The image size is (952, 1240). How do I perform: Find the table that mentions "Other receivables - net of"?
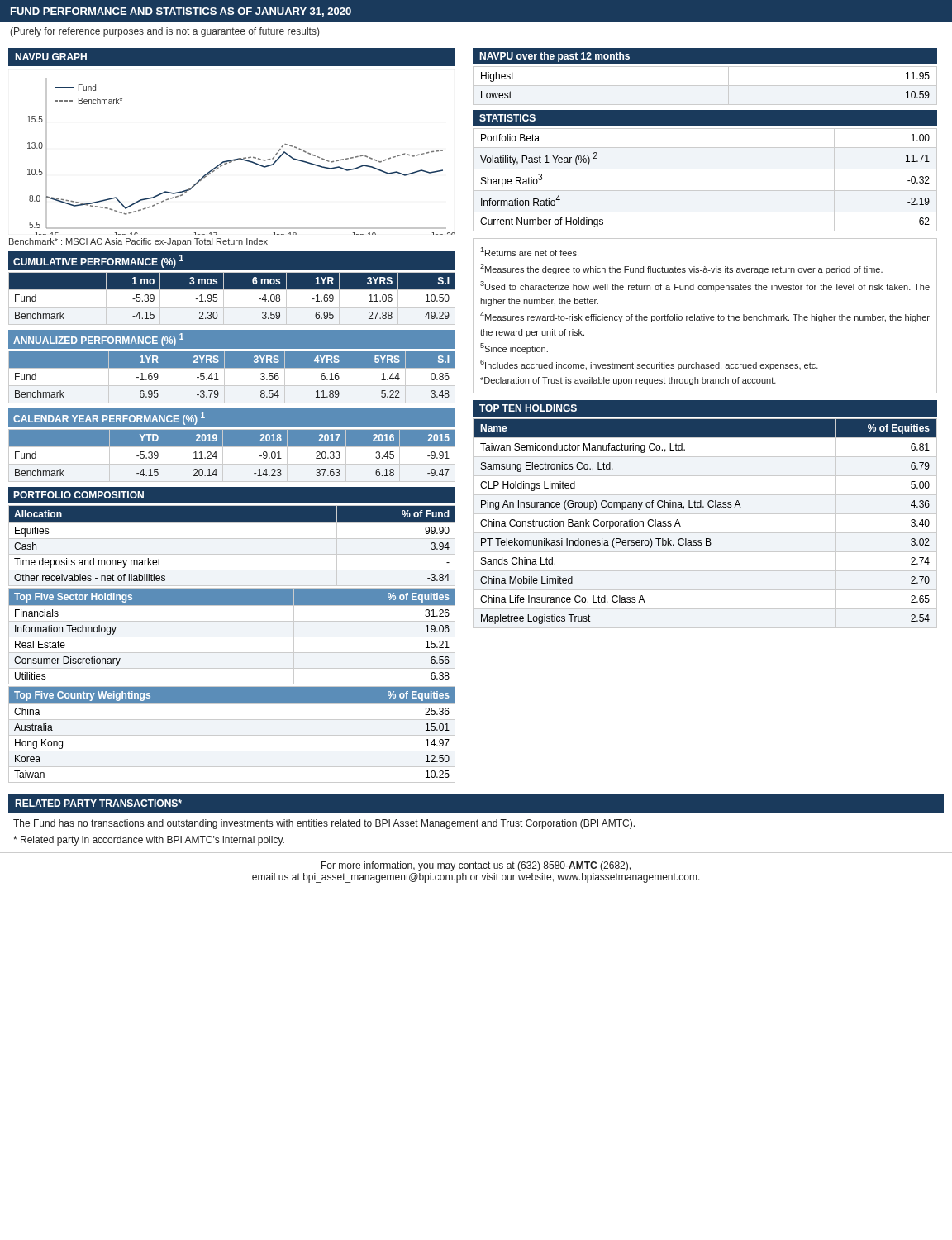[x=232, y=546]
